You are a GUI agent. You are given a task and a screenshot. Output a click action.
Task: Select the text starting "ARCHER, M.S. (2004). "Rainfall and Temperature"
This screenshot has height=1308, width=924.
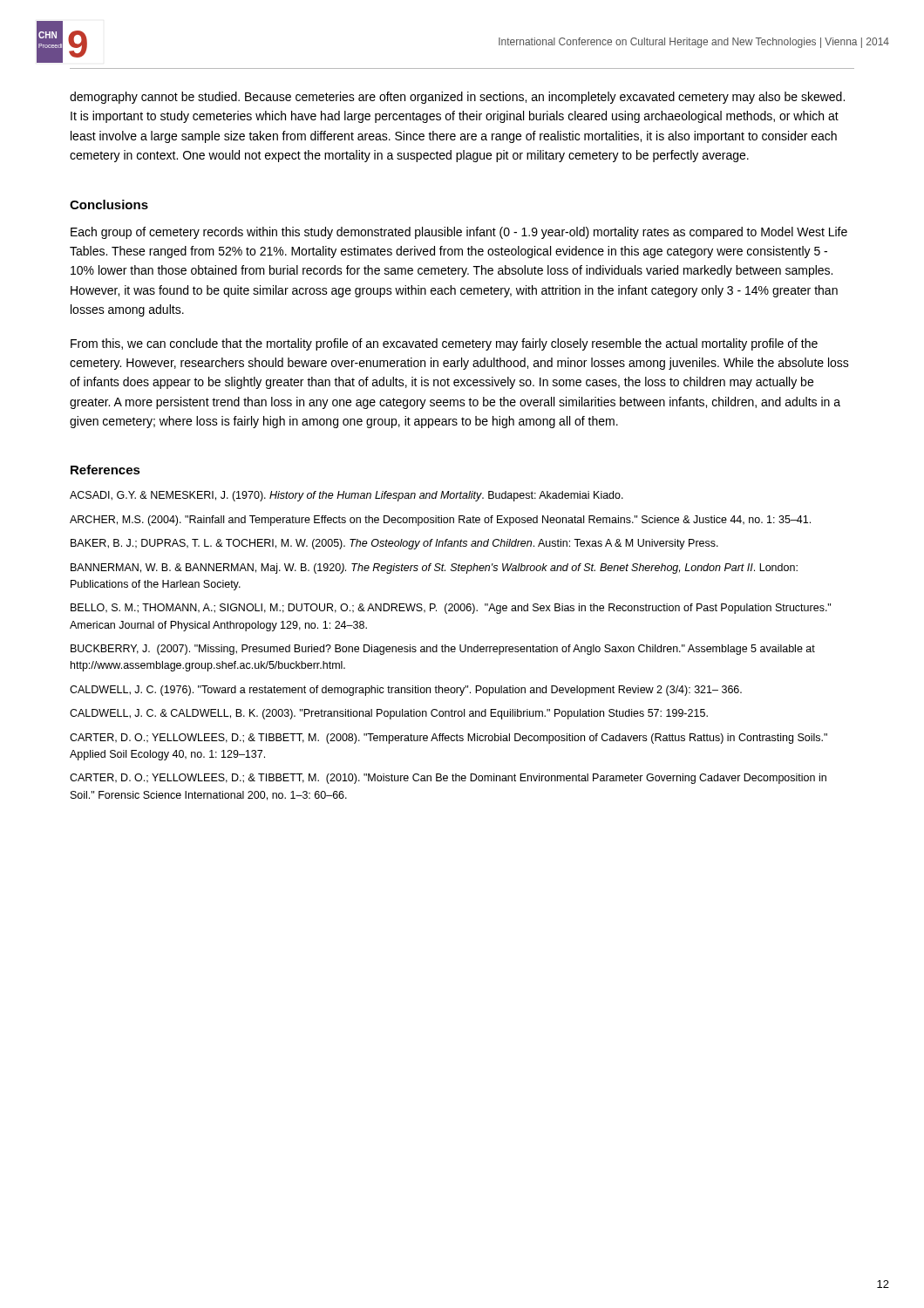point(441,520)
